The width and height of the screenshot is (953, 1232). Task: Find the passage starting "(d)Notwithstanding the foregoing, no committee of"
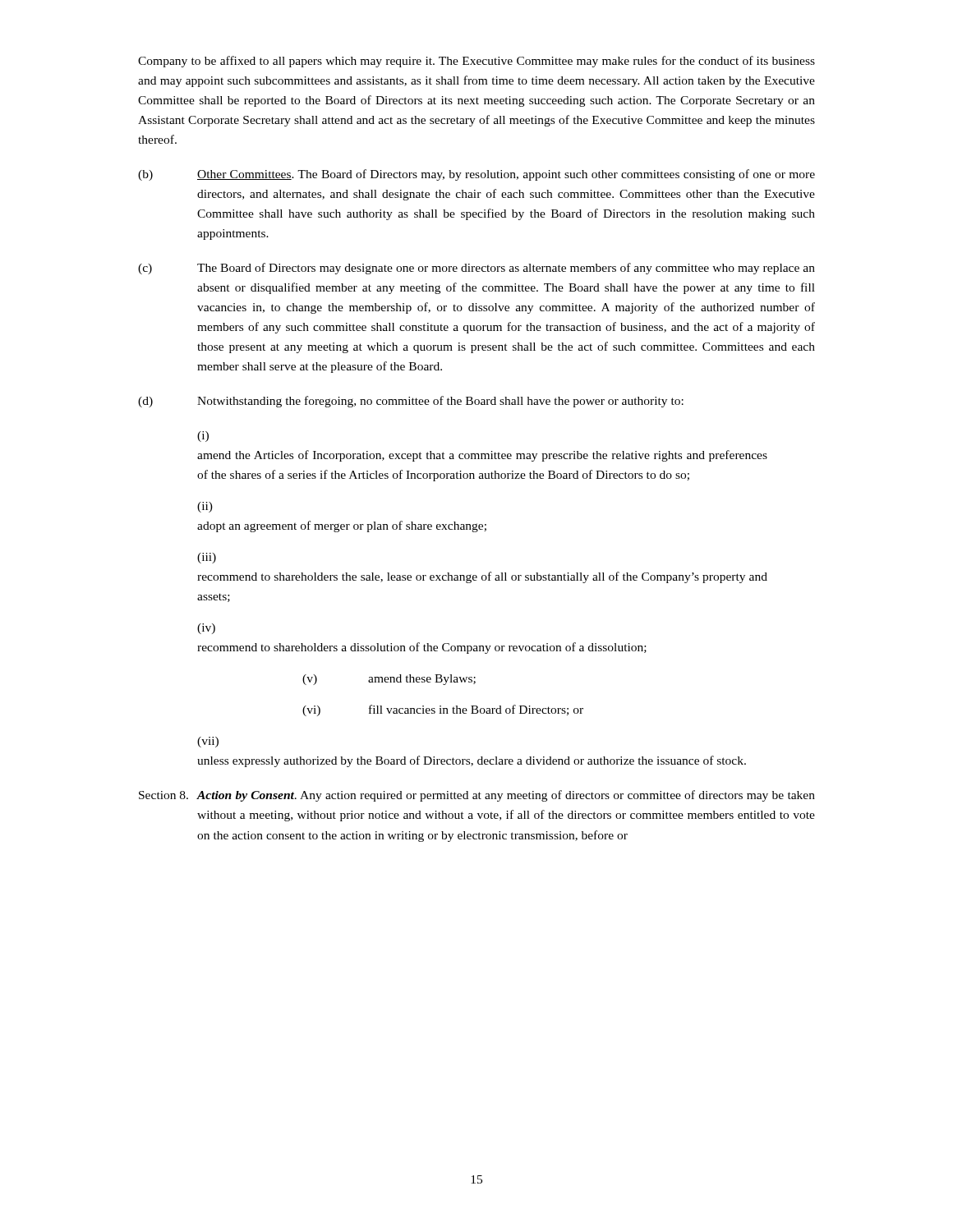[x=476, y=401]
